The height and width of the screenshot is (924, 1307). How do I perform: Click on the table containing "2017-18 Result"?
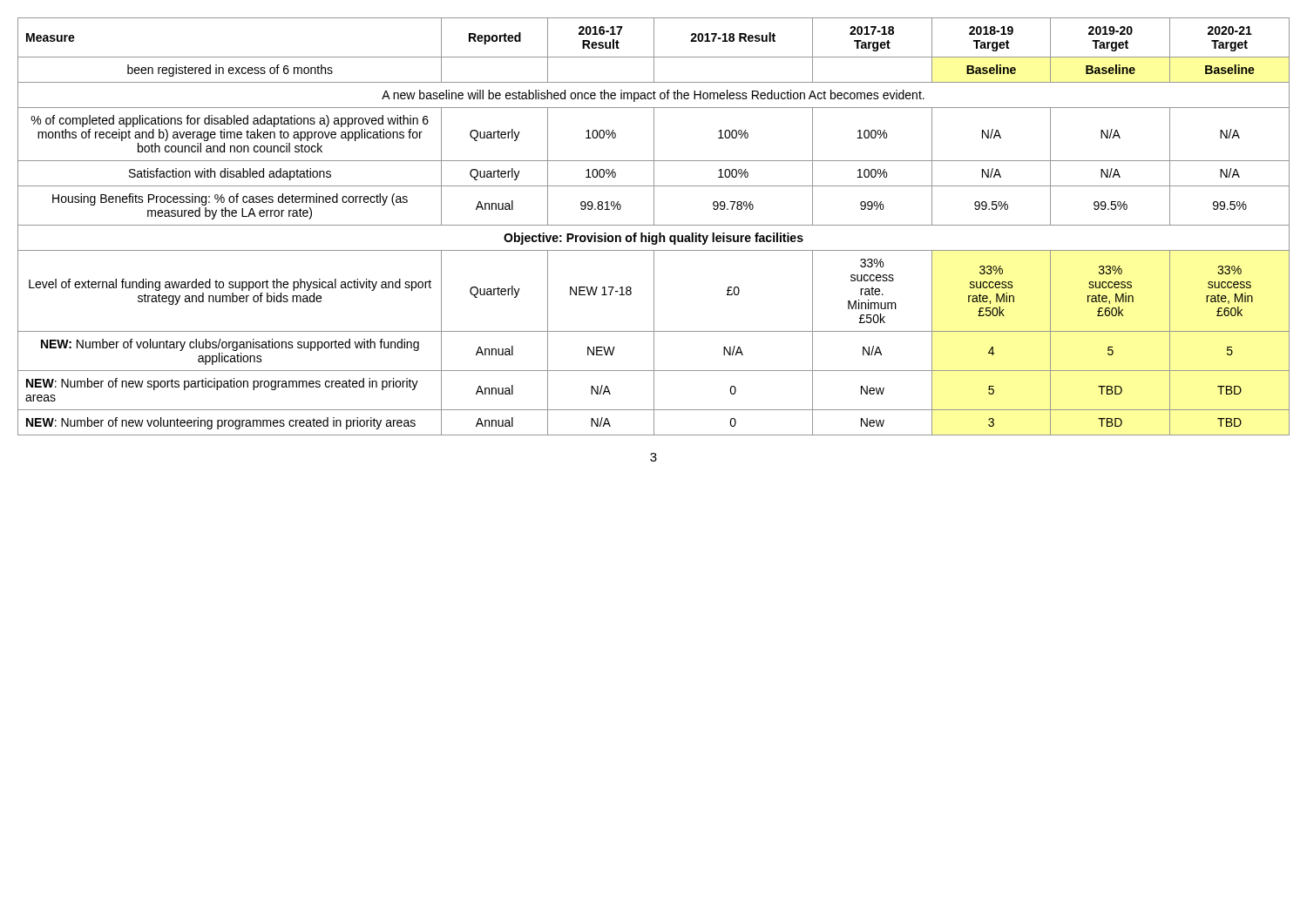pos(654,226)
